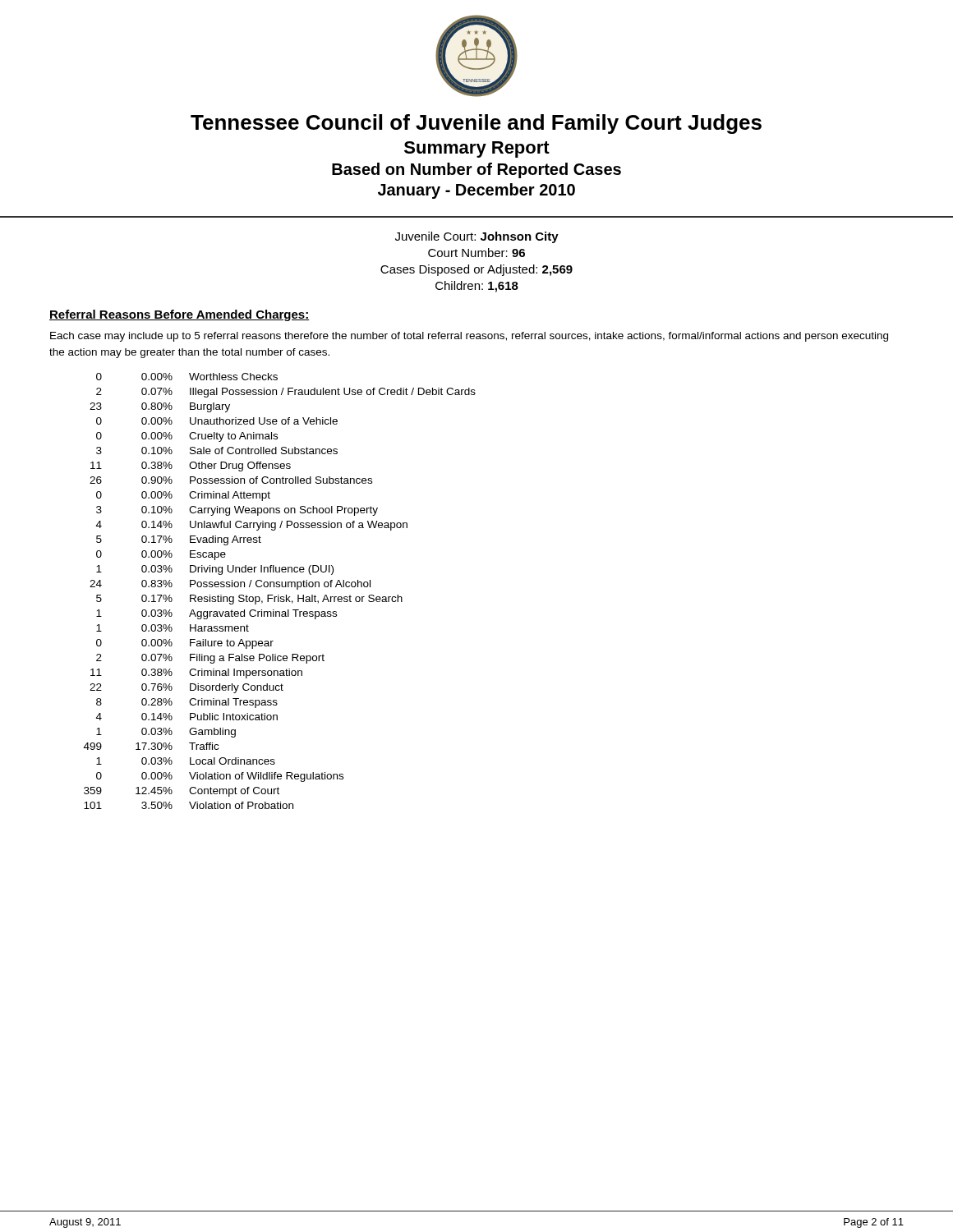Locate the logo
The image size is (953, 1232).
pos(476,57)
